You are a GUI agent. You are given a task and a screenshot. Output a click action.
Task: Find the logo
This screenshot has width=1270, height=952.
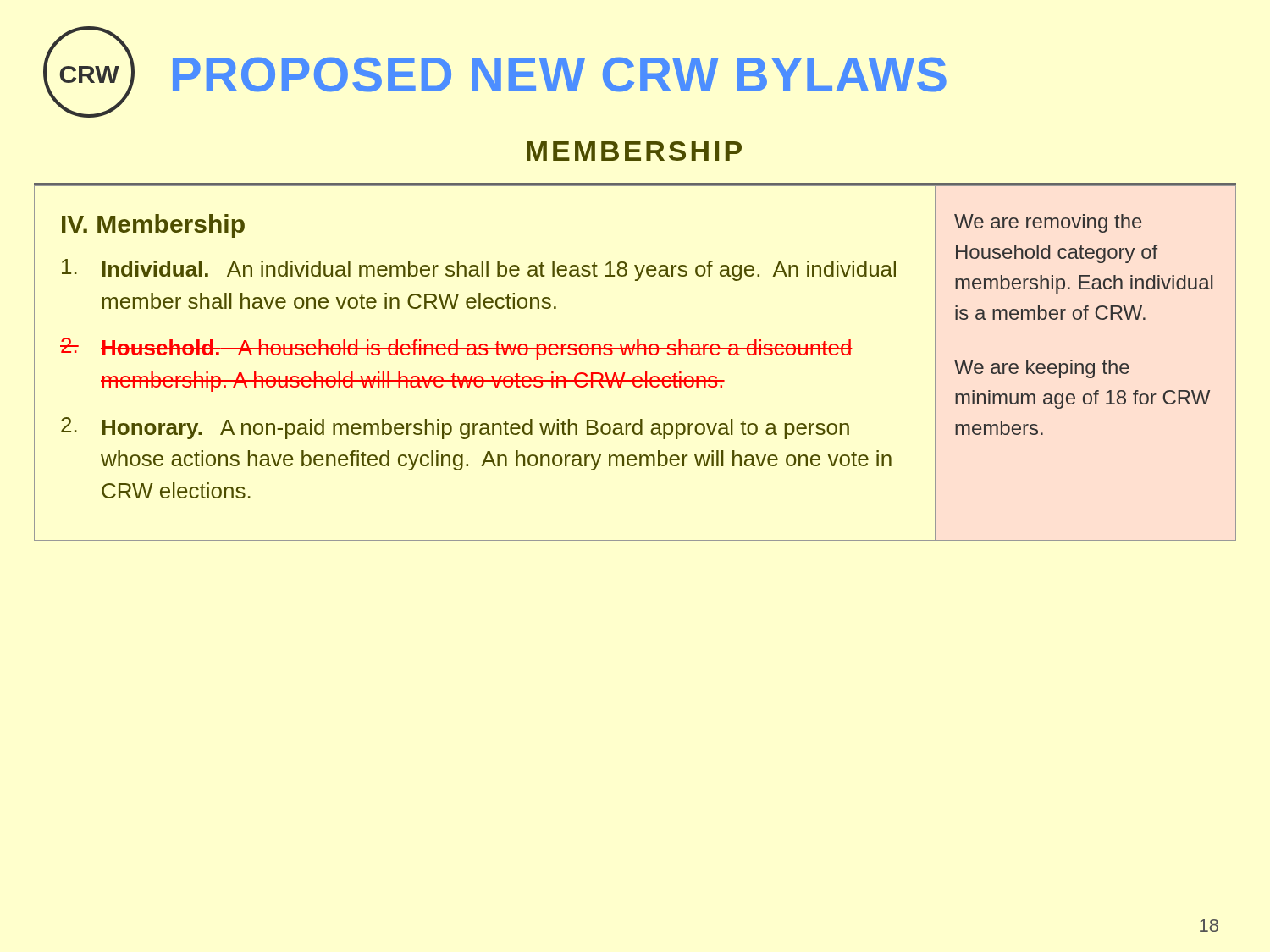[x=106, y=74]
